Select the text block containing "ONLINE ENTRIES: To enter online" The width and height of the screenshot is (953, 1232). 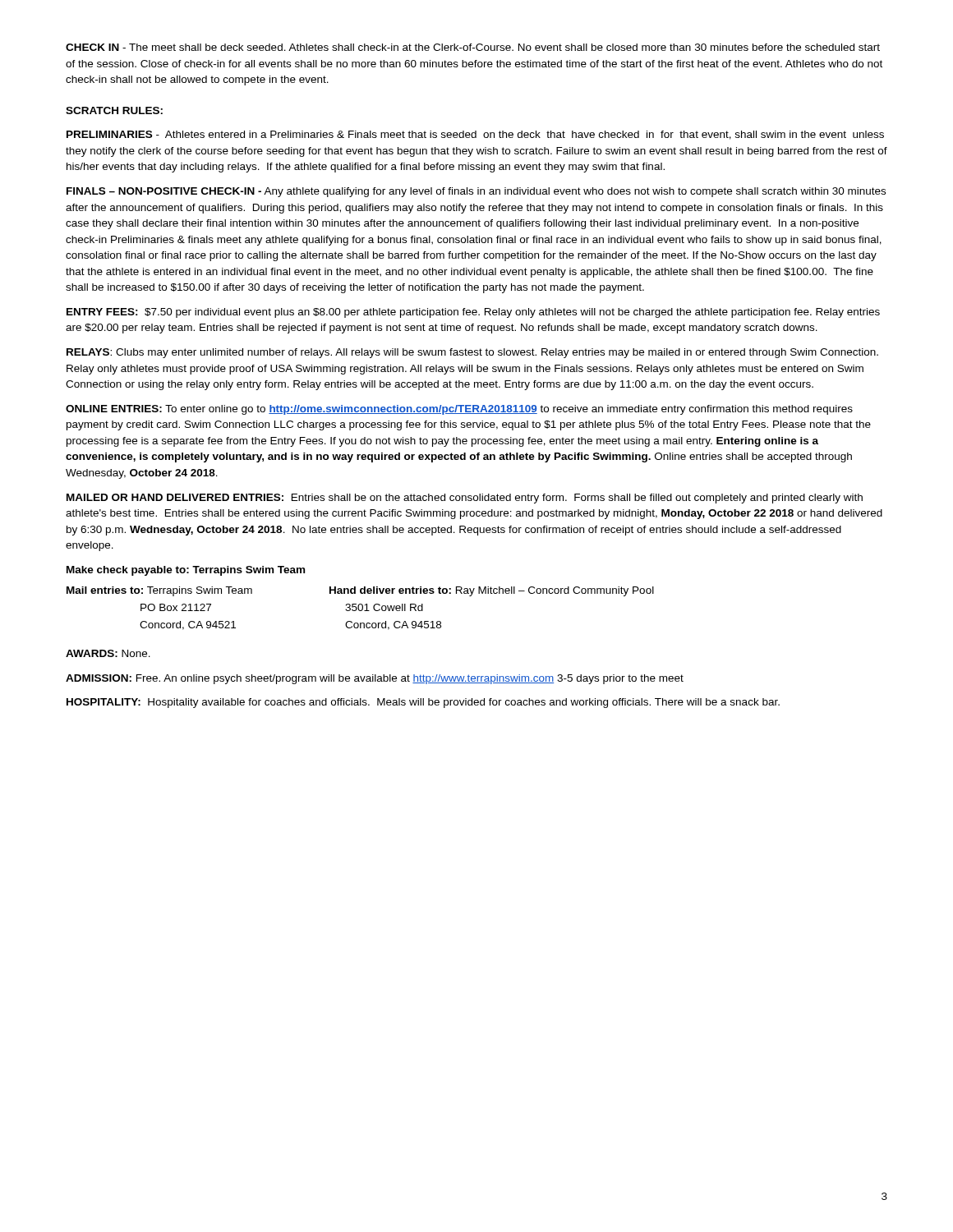476,441
